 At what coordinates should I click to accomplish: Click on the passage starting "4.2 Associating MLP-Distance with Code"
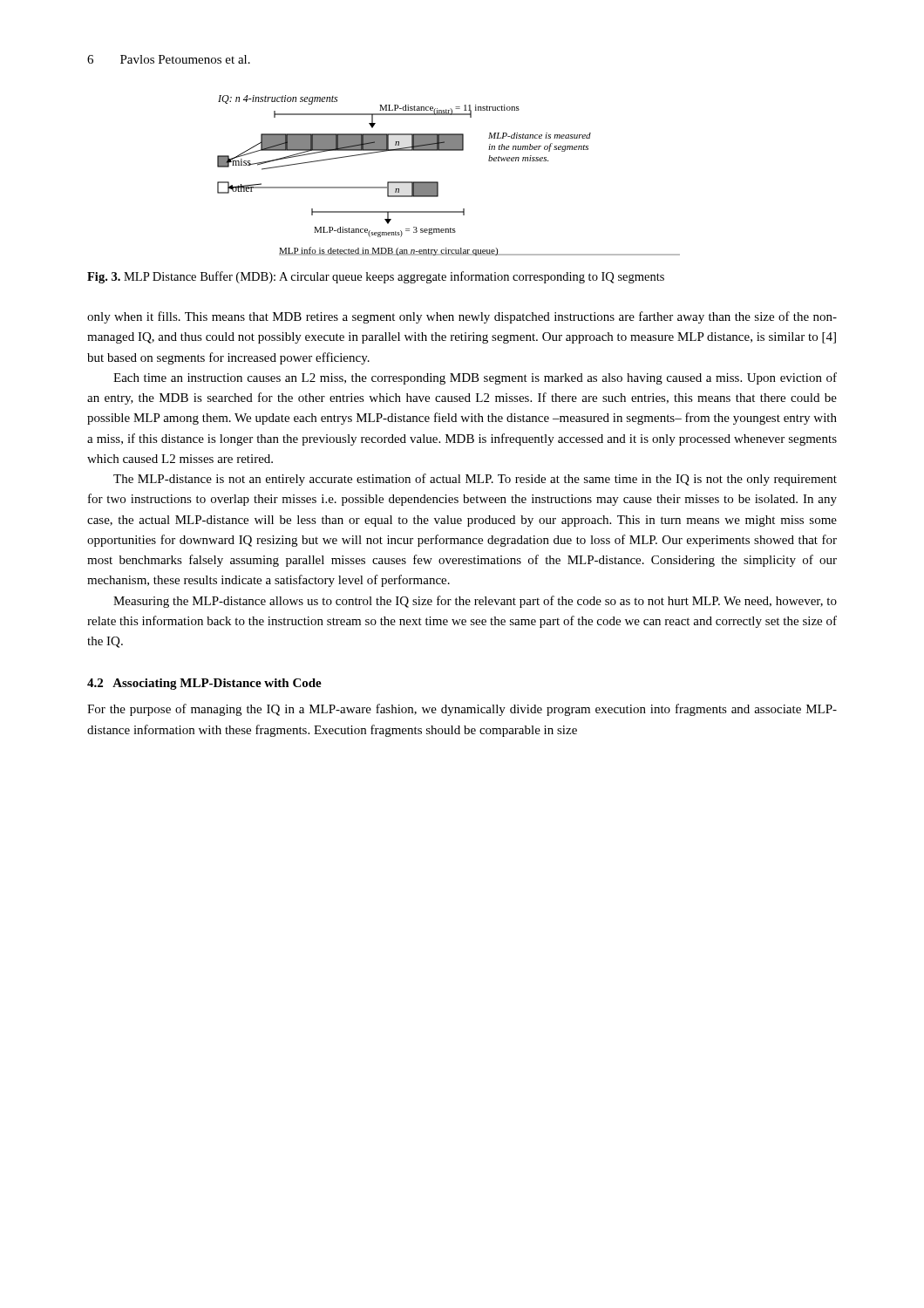[204, 683]
